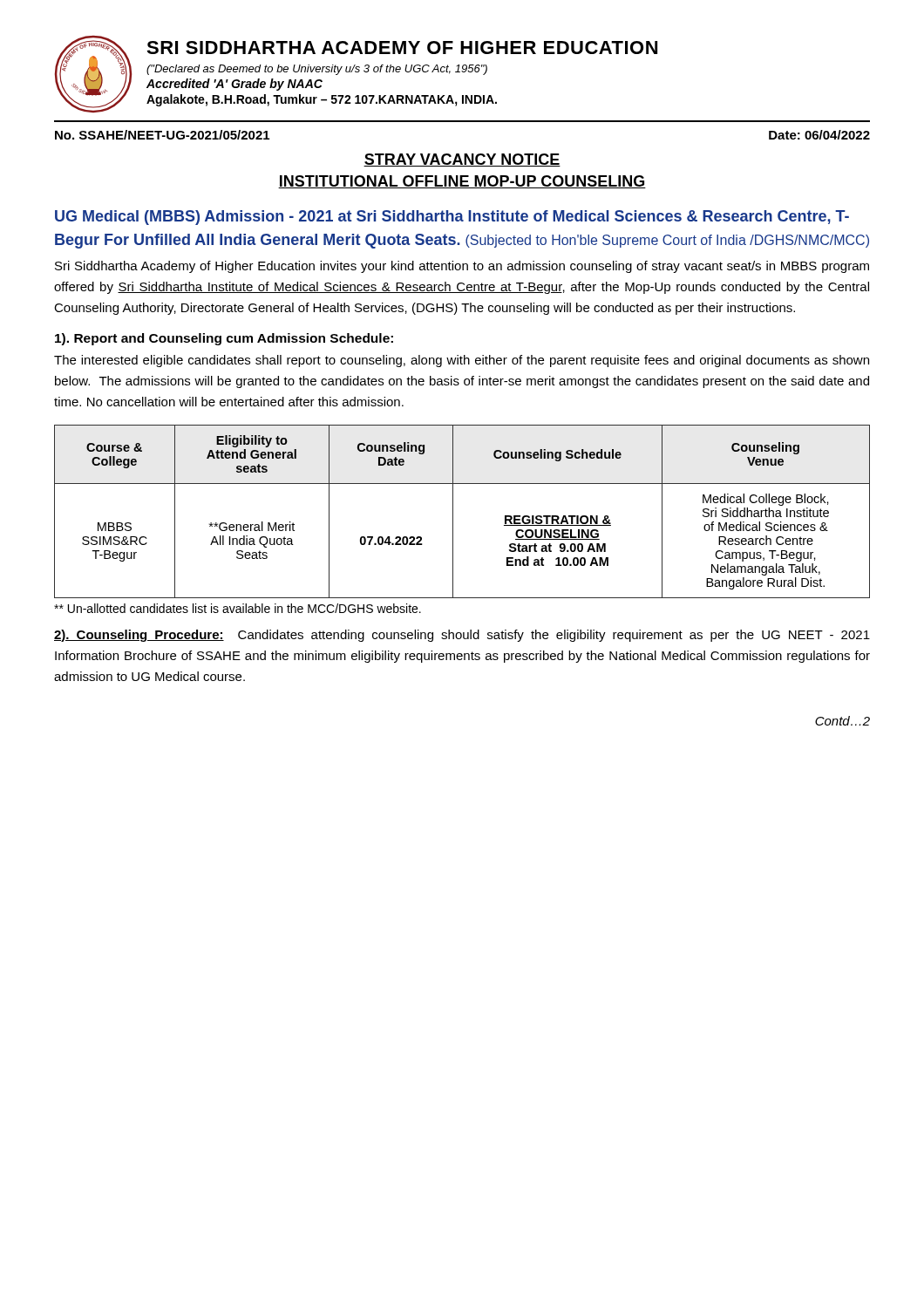Find a table
The width and height of the screenshot is (924, 1308).
point(462,511)
